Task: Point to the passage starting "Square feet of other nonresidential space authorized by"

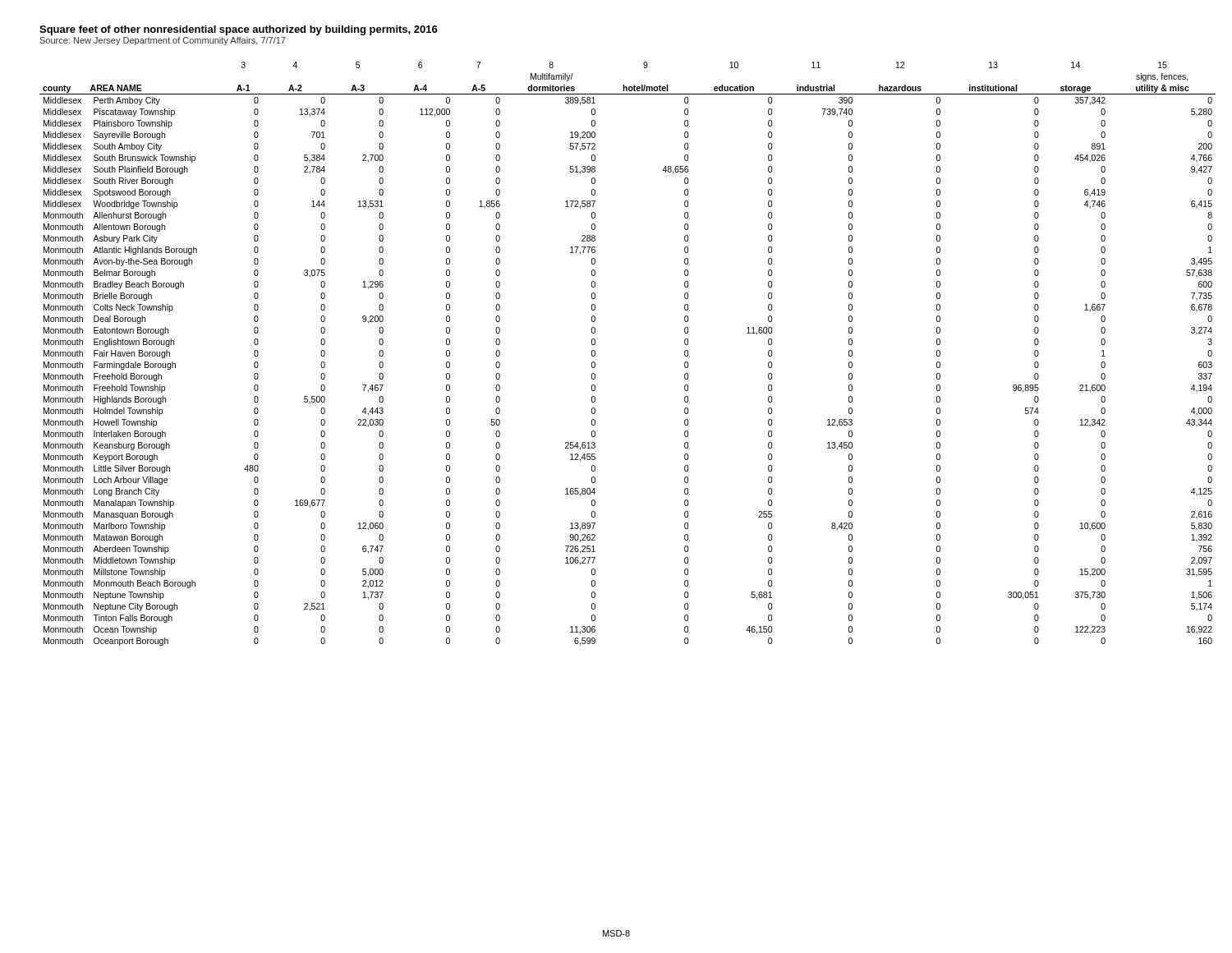Action: pyautogui.click(x=238, y=34)
